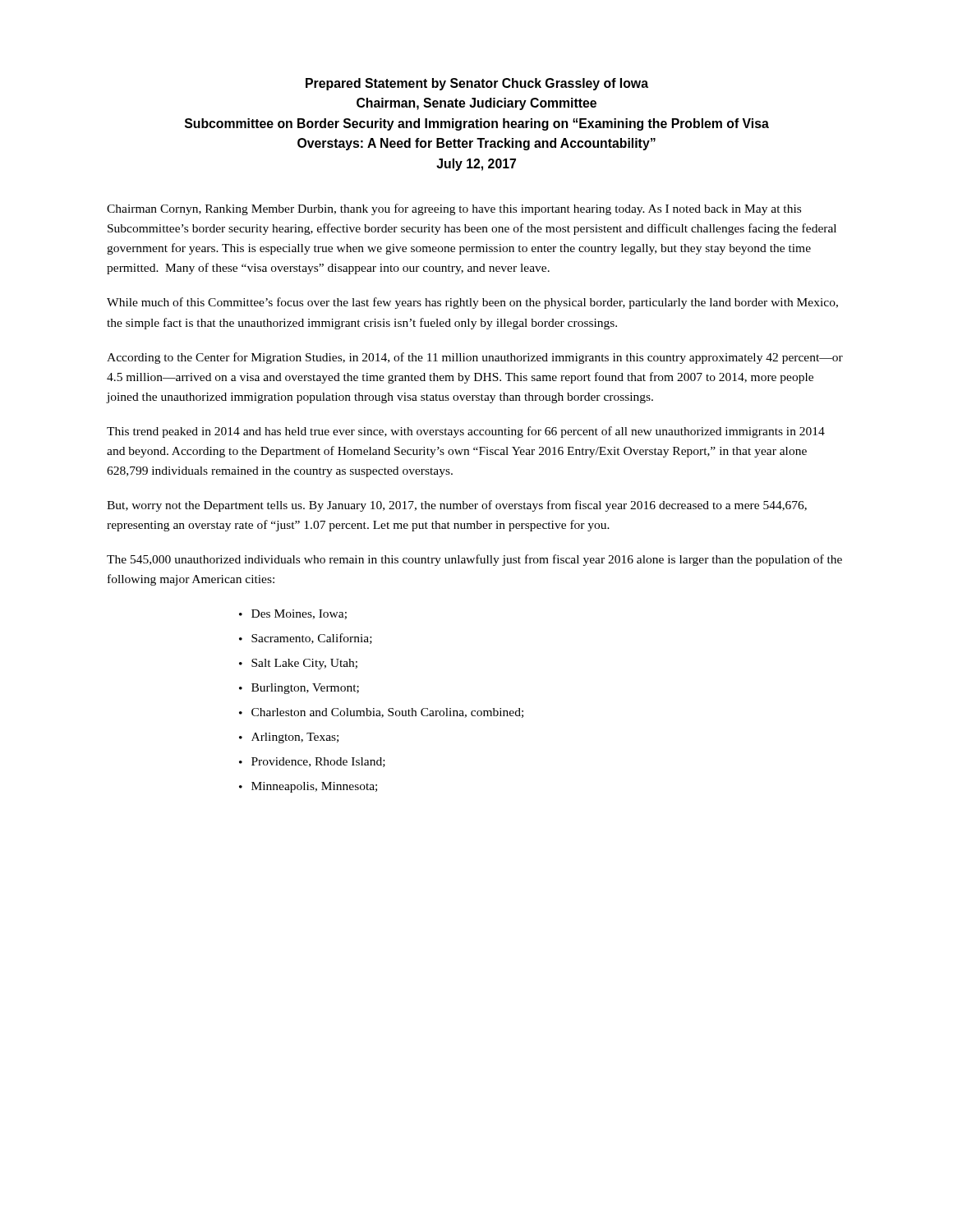Locate the text block containing "According to the Center"
This screenshot has width=953, height=1232.
pyautogui.click(x=475, y=376)
